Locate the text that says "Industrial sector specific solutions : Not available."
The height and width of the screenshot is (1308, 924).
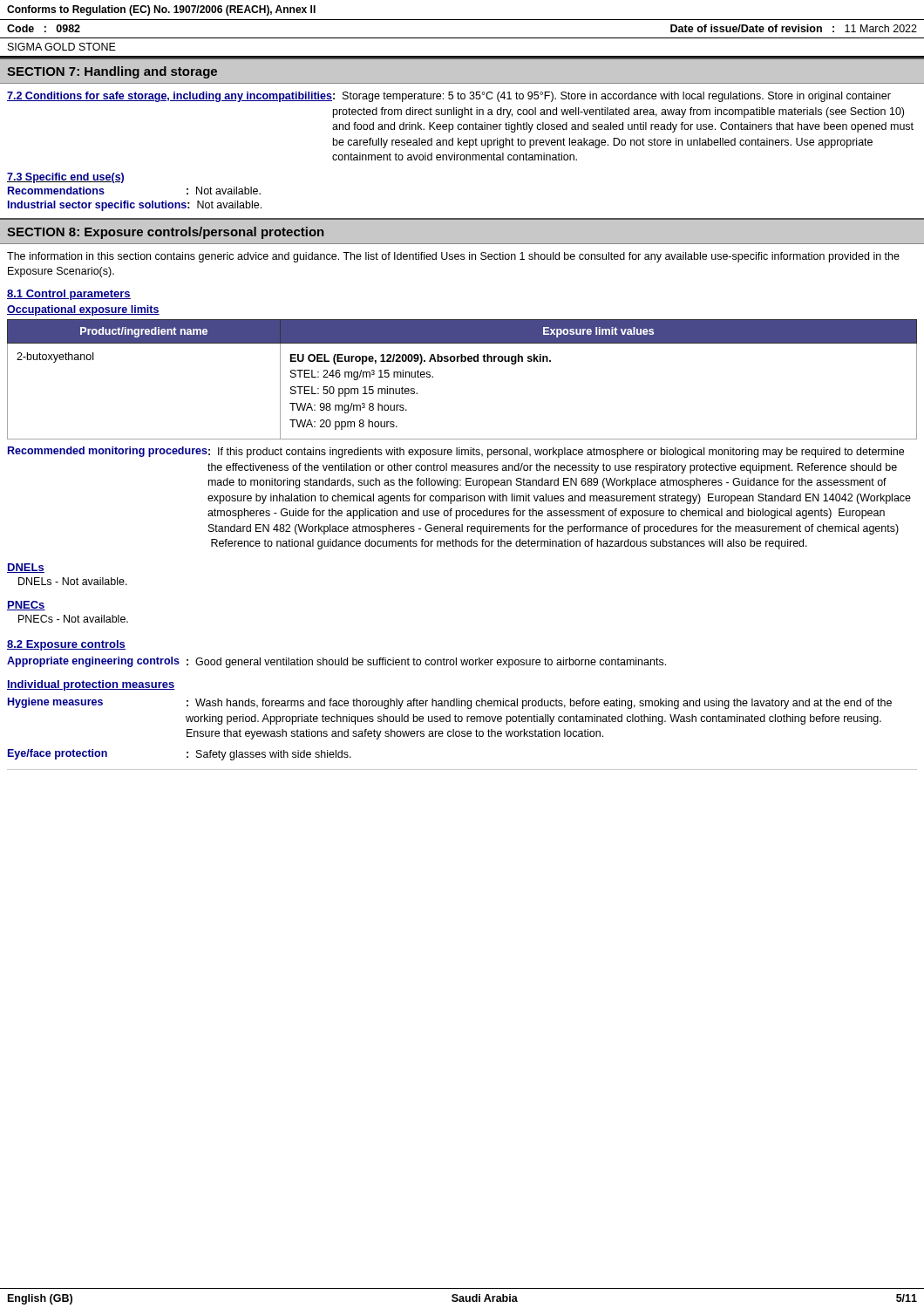135,206
